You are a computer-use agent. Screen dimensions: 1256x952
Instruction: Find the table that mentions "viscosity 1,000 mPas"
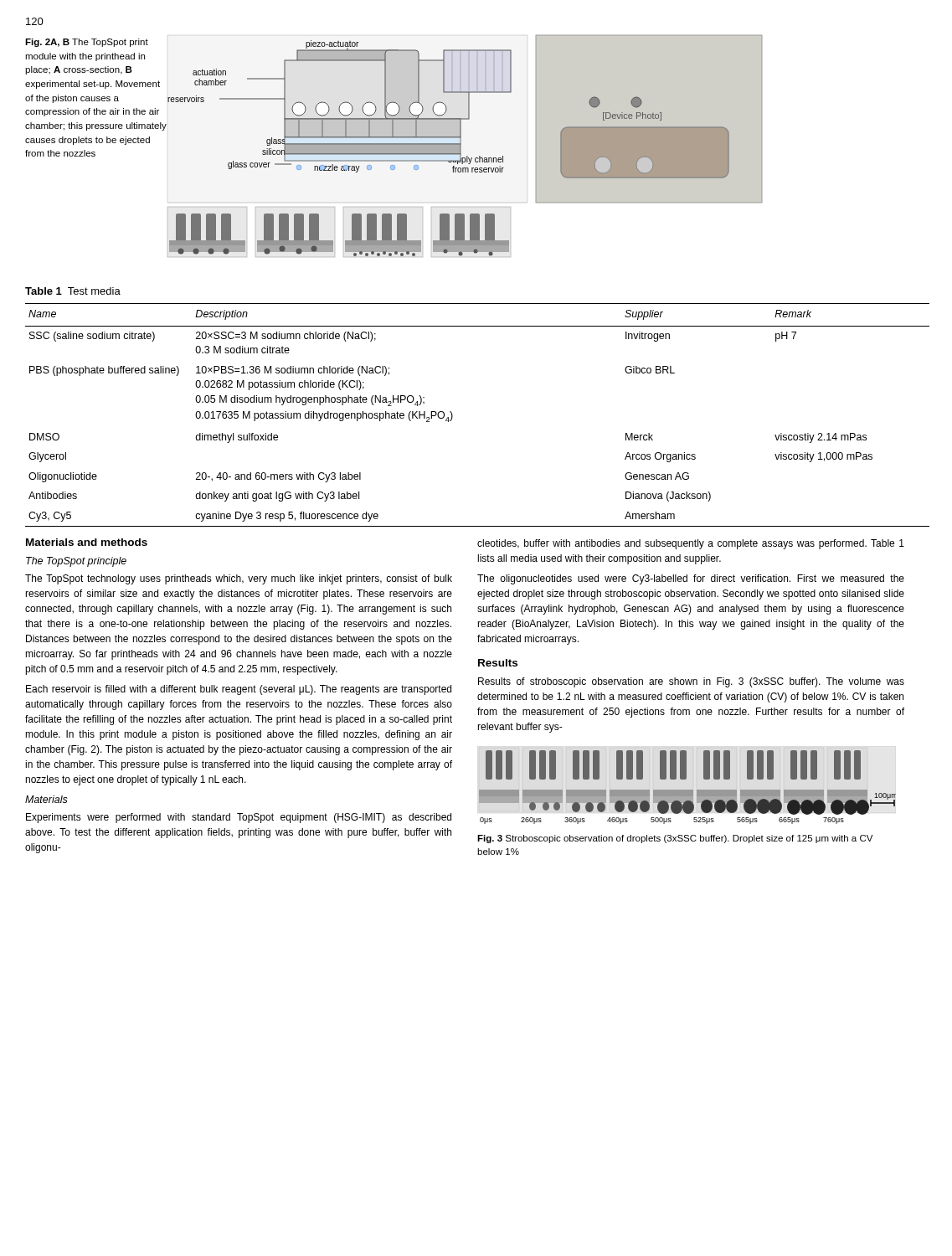point(477,415)
